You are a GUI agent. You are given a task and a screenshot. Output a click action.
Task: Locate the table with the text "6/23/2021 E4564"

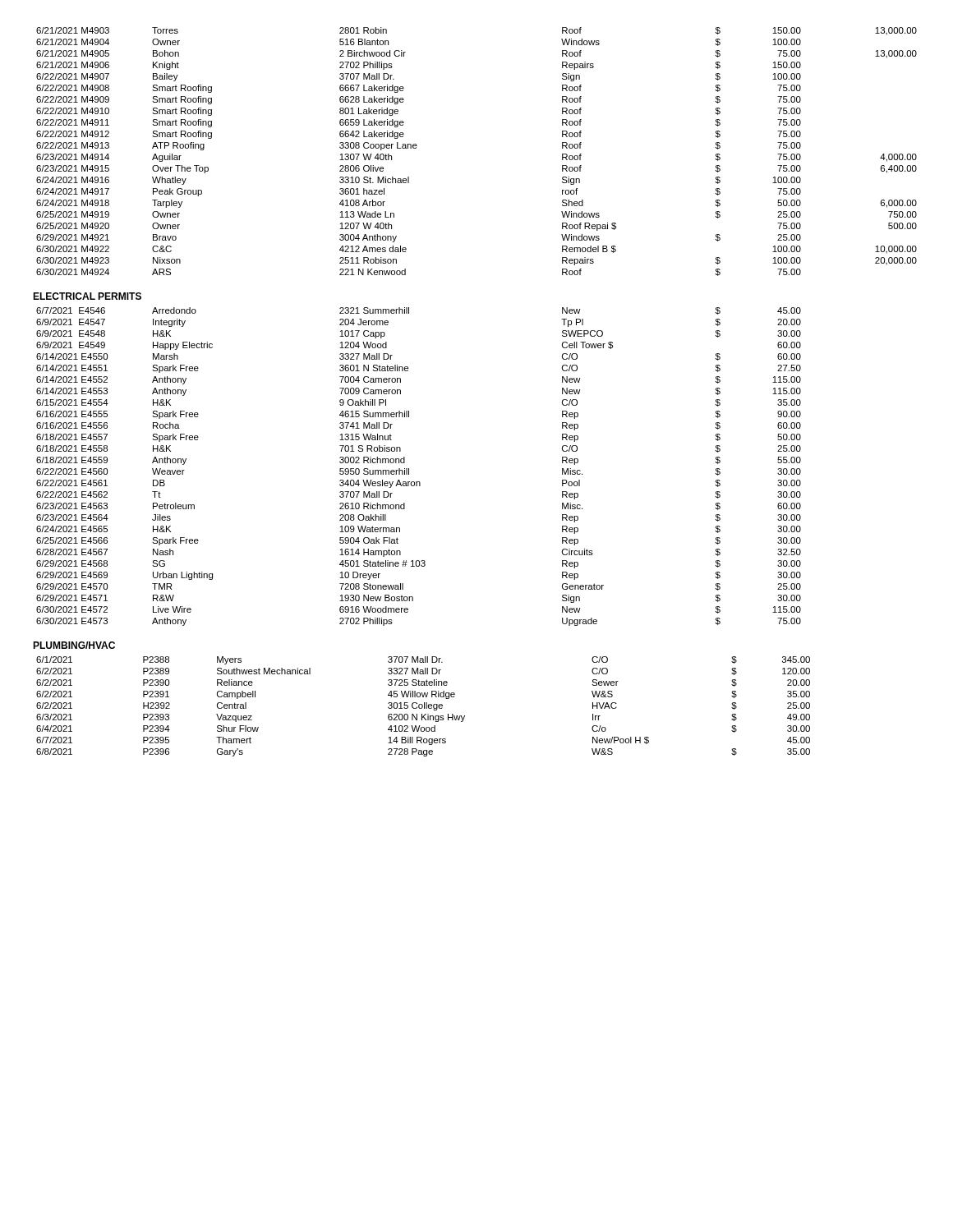476,466
